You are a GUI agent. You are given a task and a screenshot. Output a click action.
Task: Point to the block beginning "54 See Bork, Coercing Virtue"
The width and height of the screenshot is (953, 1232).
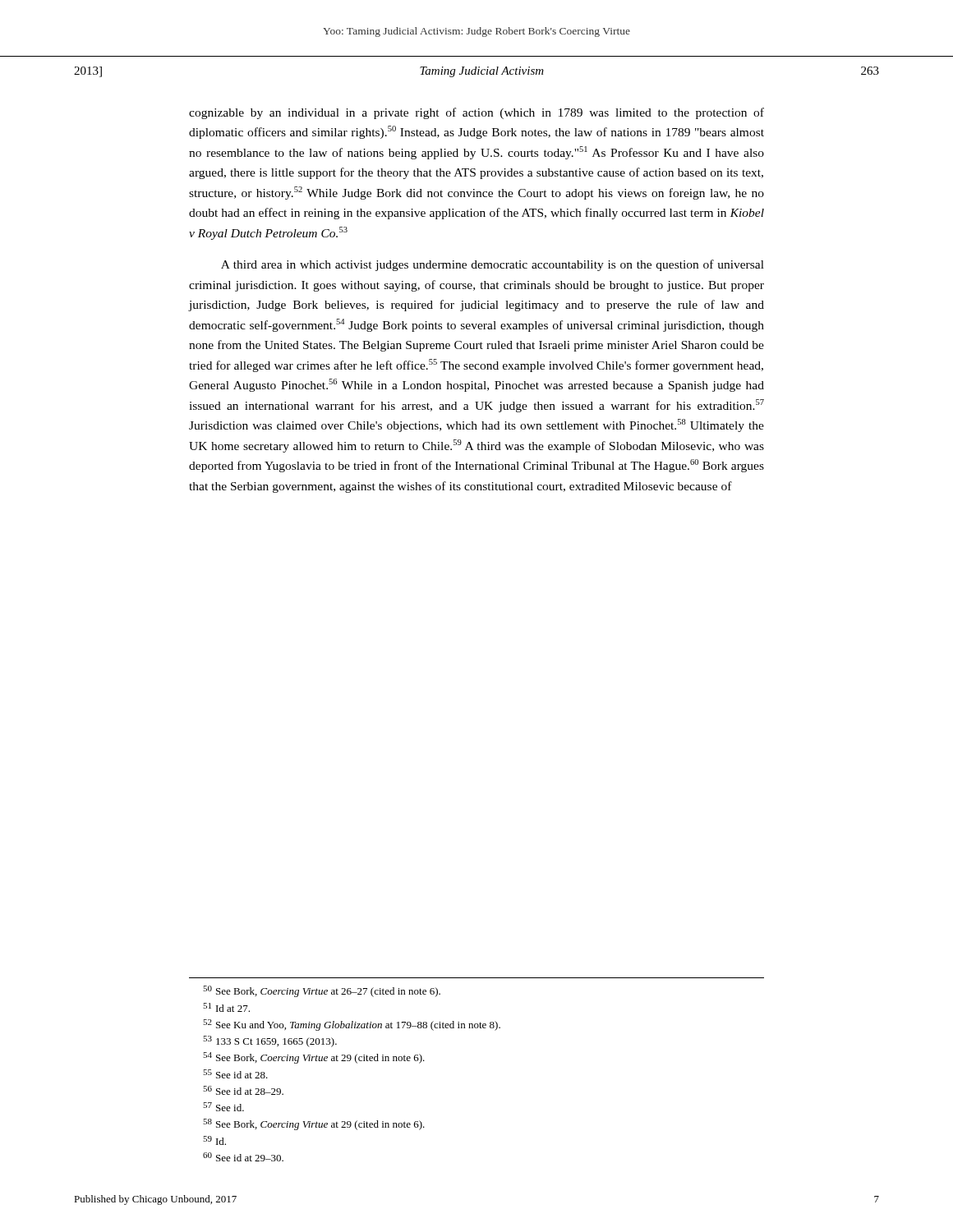pyautogui.click(x=307, y=1058)
